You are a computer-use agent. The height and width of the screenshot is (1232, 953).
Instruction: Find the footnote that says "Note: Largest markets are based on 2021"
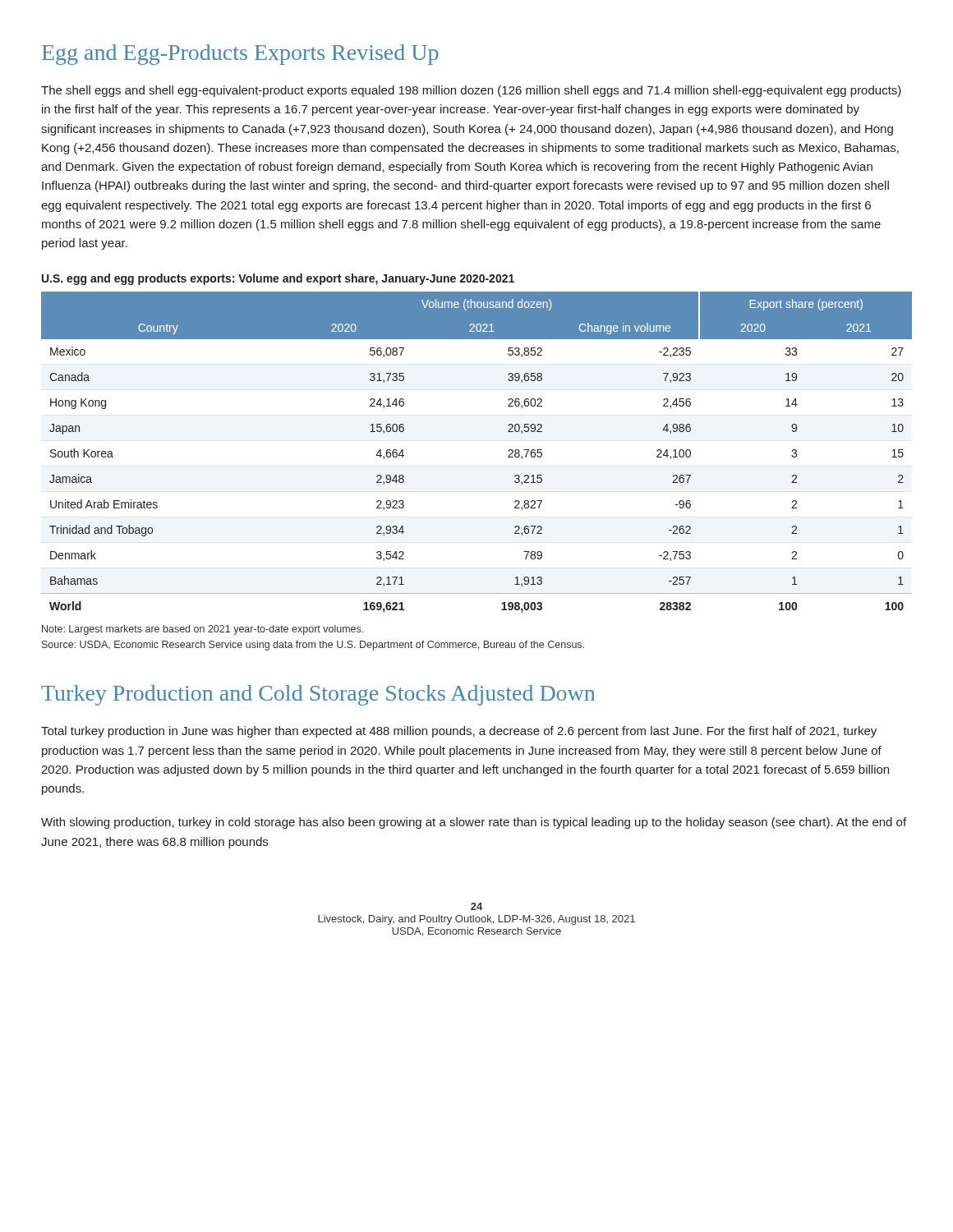coord(203,629)
